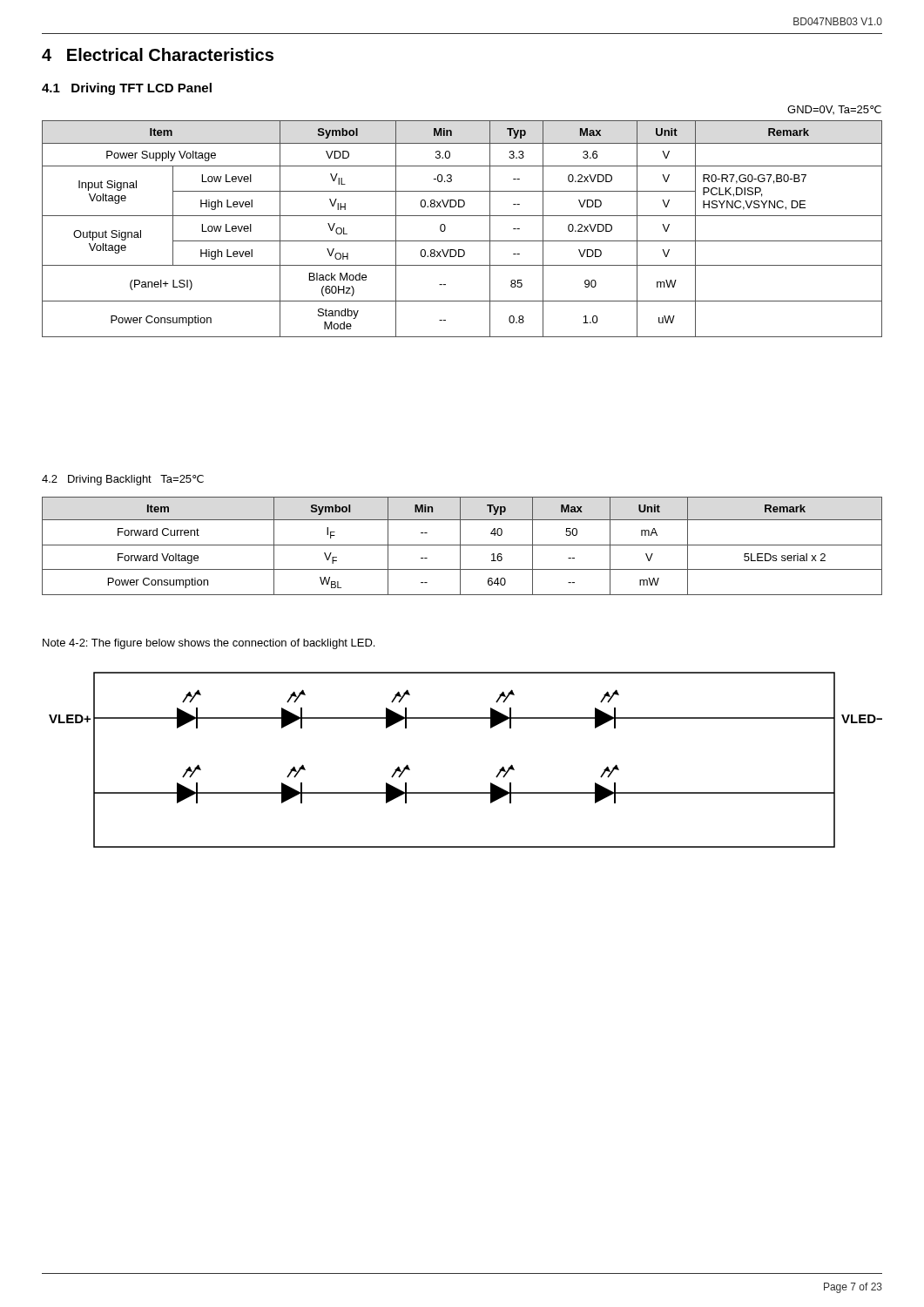This screenshot has width=924, height=1307.
Task: Locate the engineering diagram
Action: coord(462,760)
